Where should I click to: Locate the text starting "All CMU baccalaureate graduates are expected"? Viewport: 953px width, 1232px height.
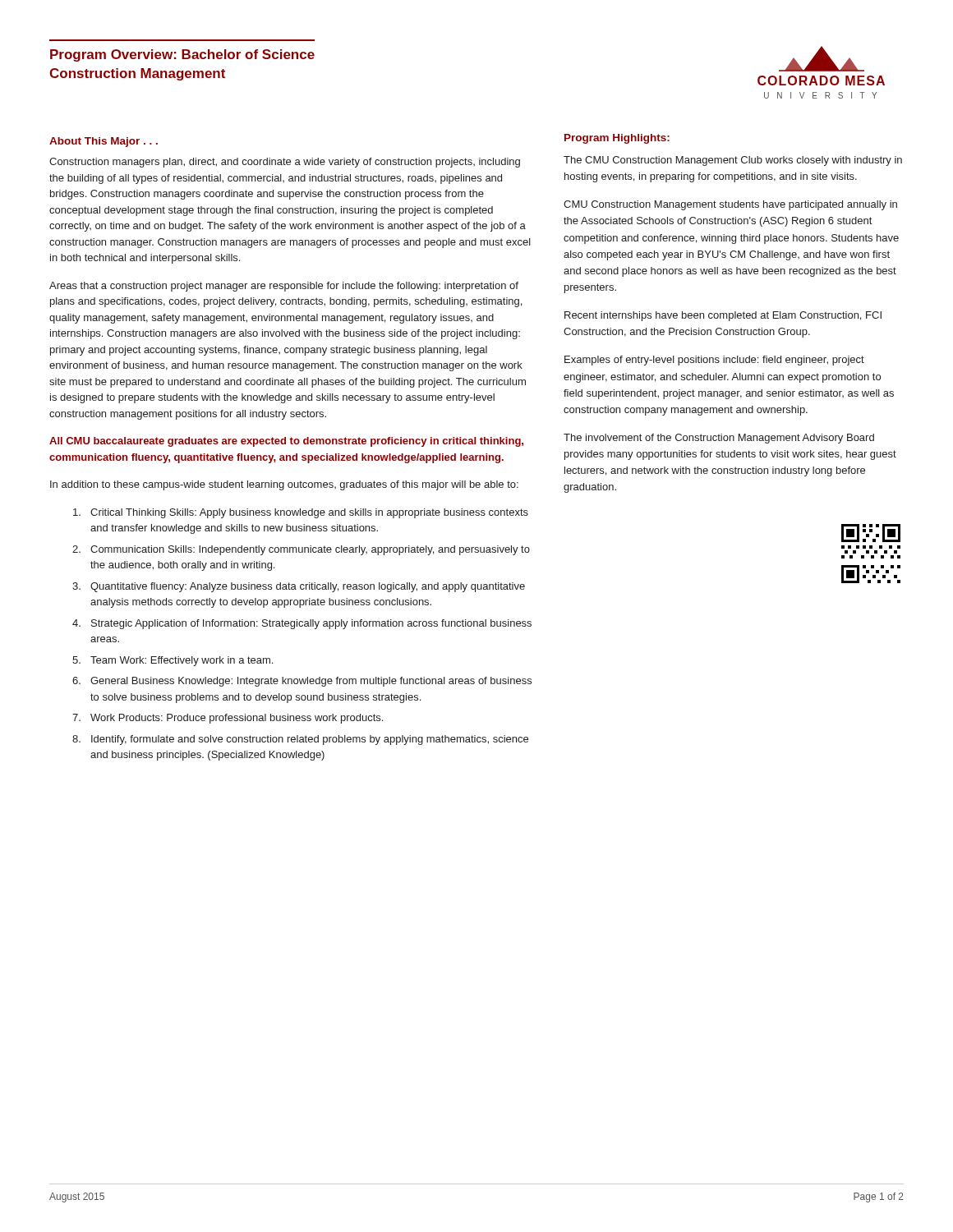tap(287, 449)
